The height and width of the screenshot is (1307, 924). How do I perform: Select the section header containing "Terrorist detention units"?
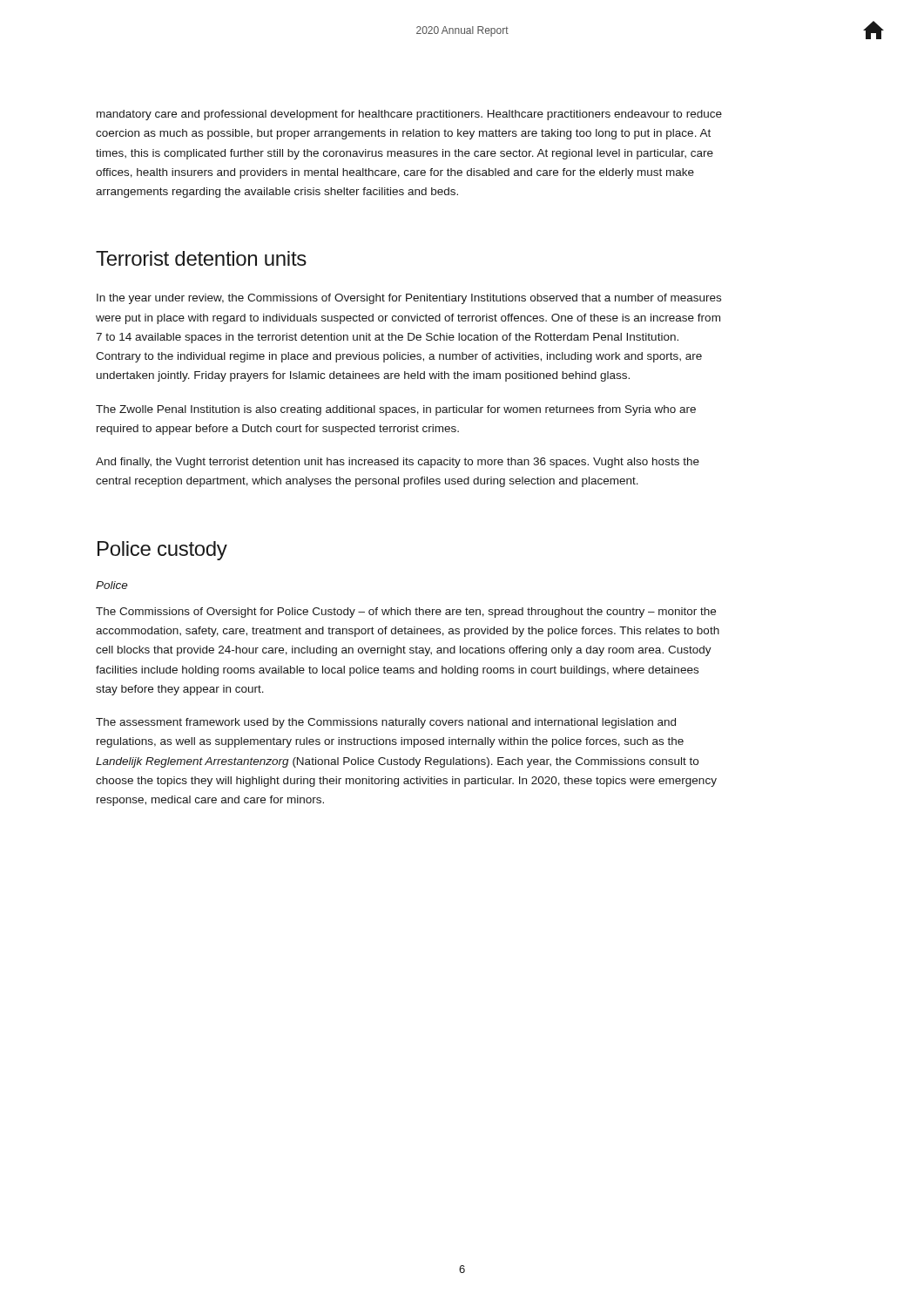coord(201,259)
